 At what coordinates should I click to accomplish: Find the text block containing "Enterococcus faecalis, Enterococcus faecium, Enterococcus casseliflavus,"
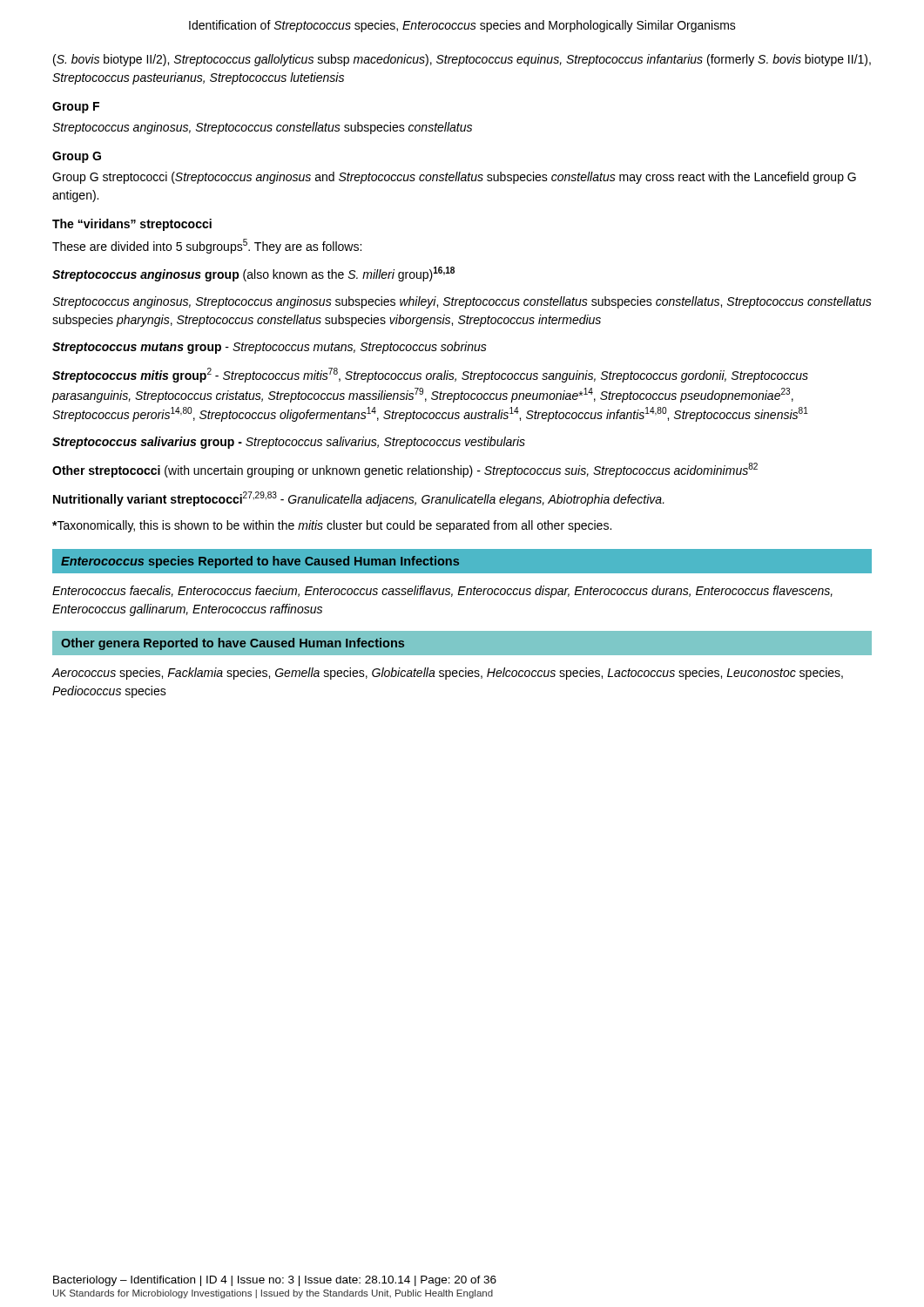[x=443, y=600]
